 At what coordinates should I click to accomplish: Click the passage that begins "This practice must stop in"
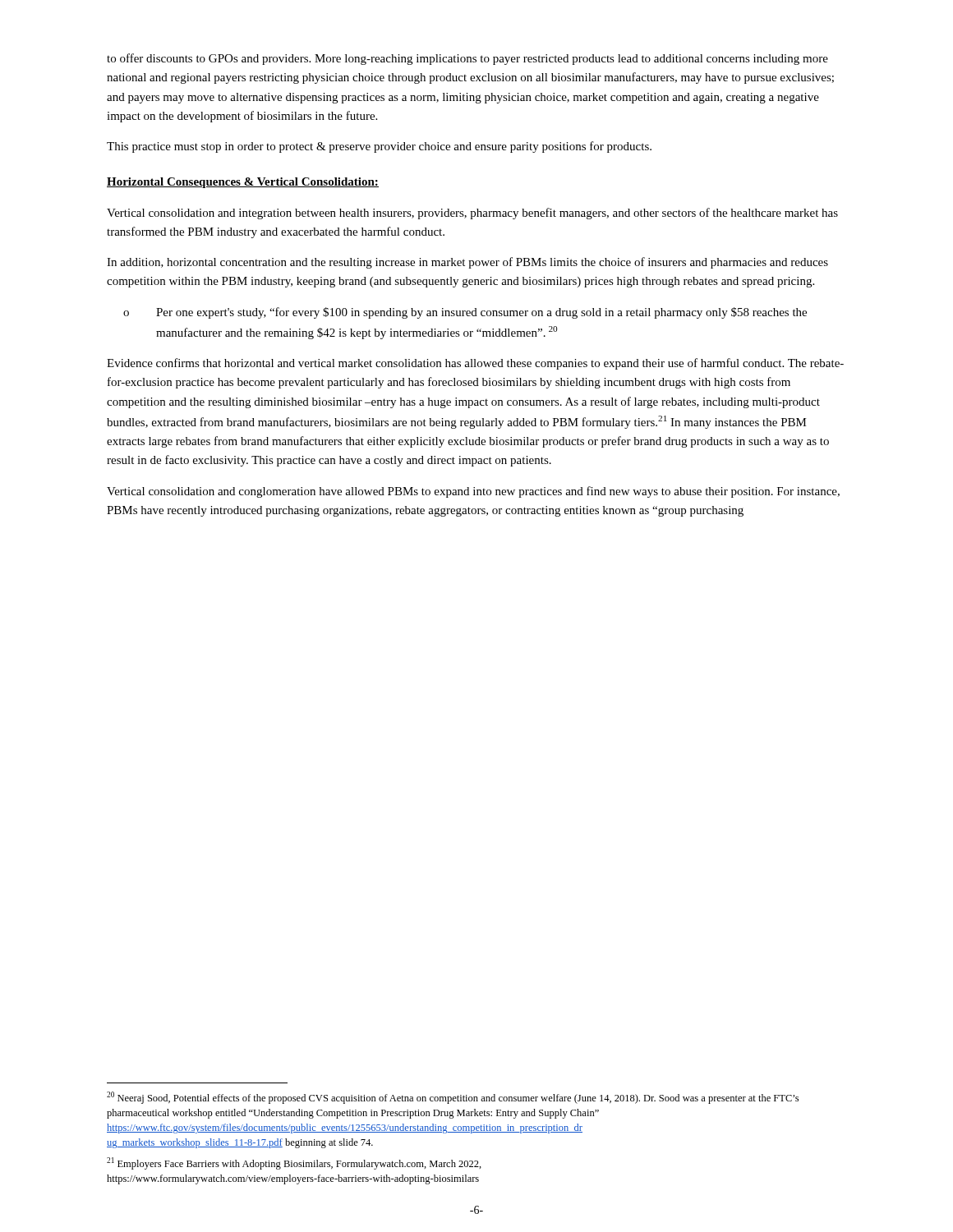point(476,147)
